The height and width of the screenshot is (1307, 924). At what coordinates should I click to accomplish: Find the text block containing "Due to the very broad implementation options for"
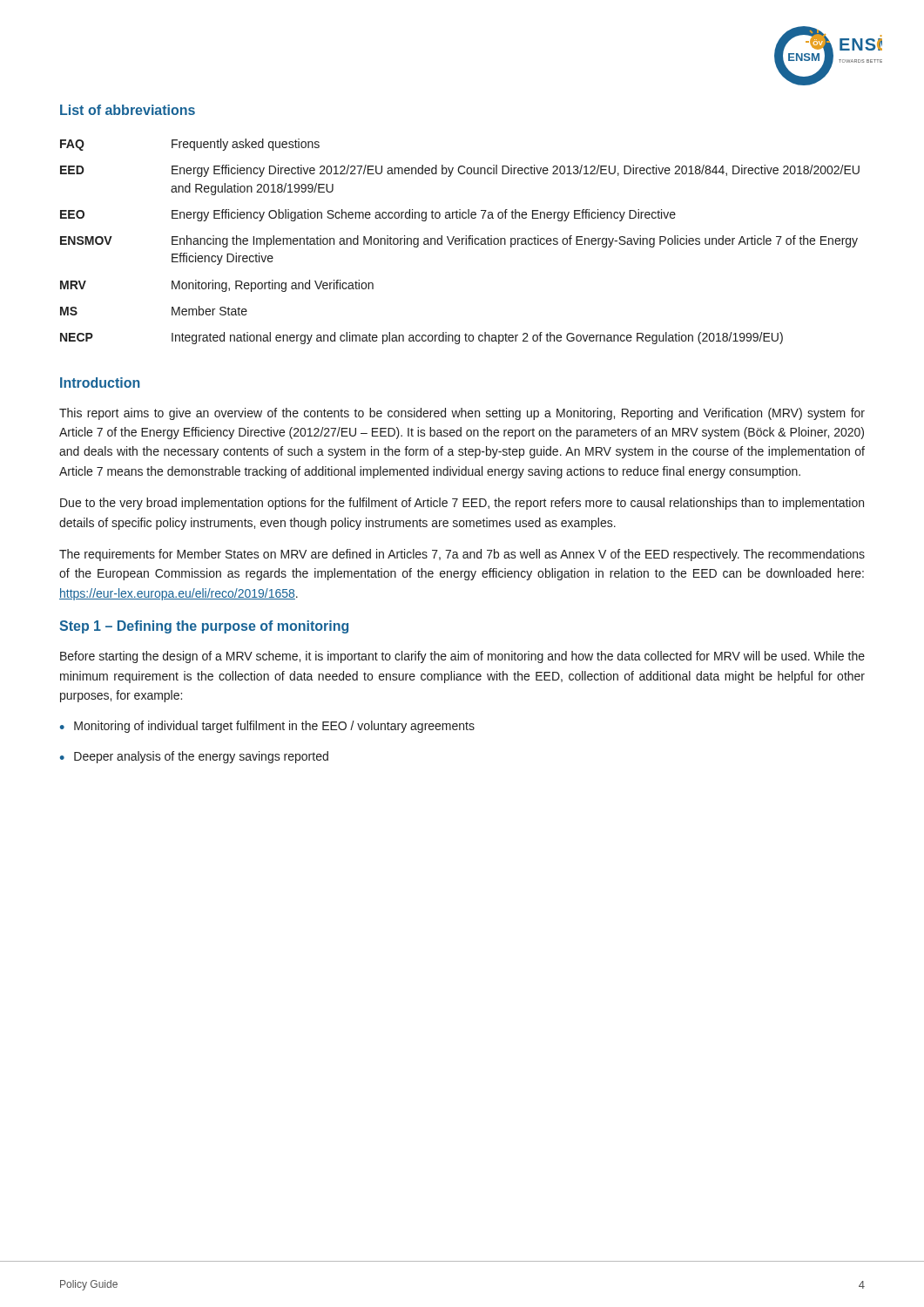pos(462,513)
